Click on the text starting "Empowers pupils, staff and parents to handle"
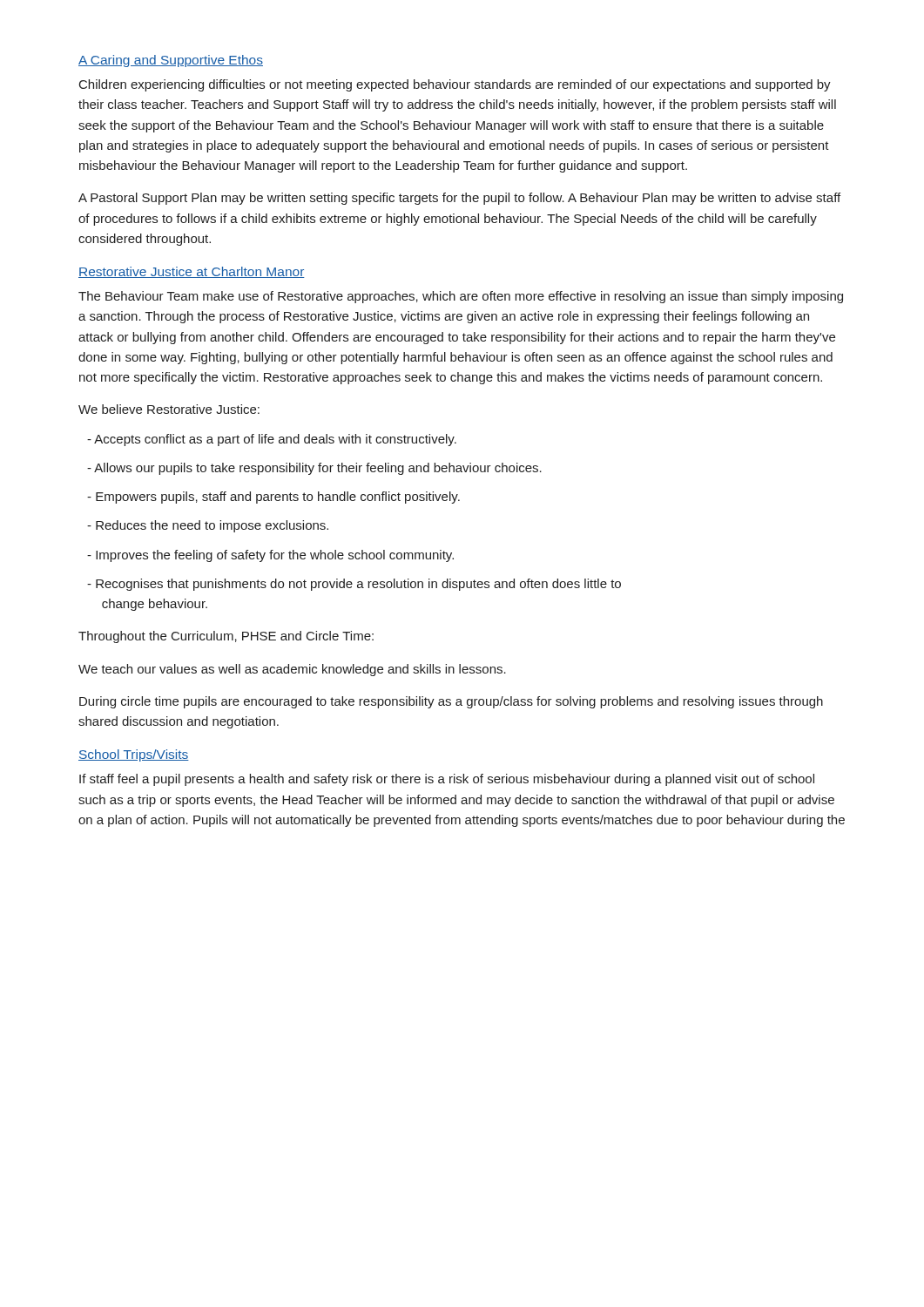924x1307 pixels. 274,496
